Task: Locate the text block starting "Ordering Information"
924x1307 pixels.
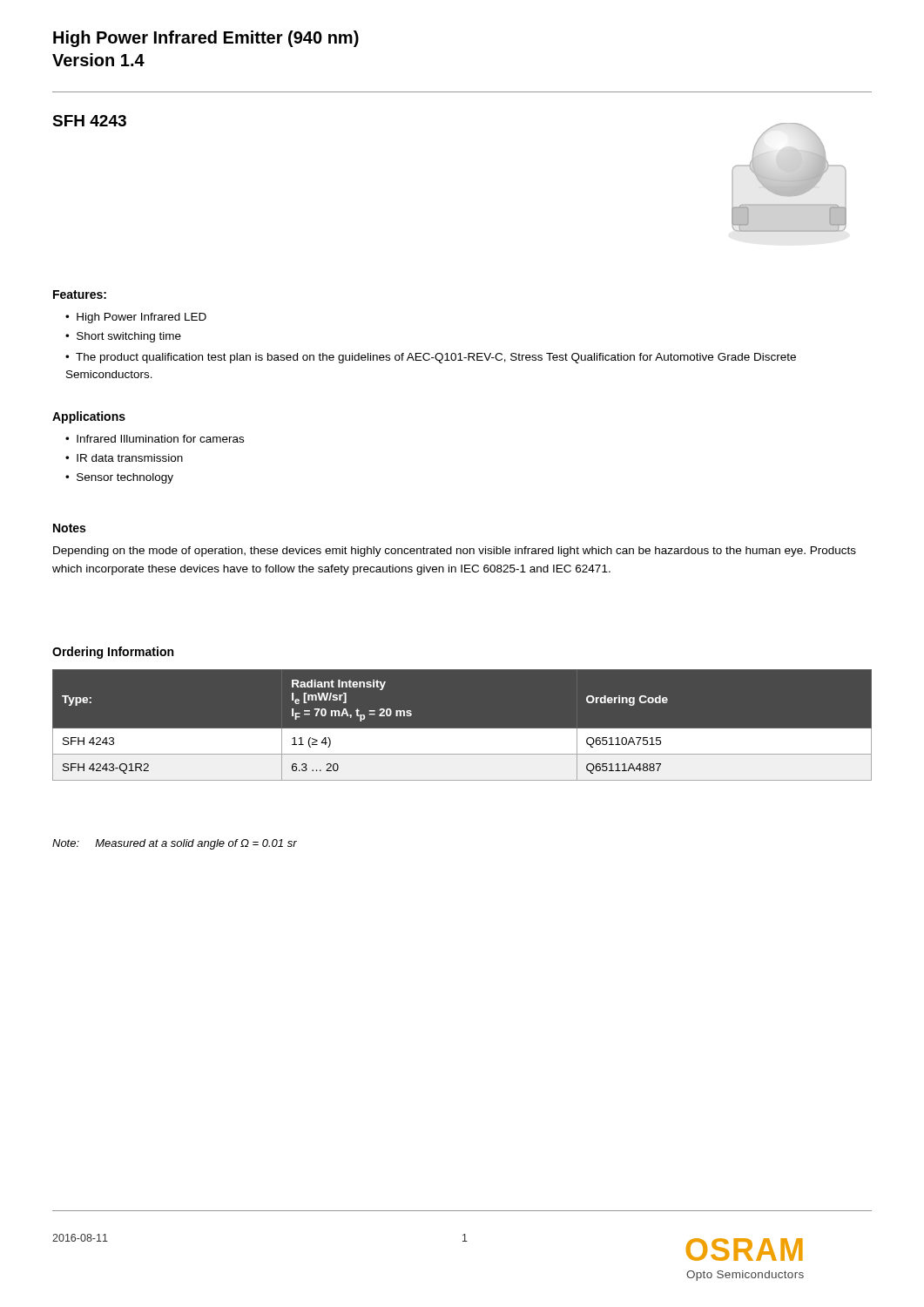Action: 113,652
